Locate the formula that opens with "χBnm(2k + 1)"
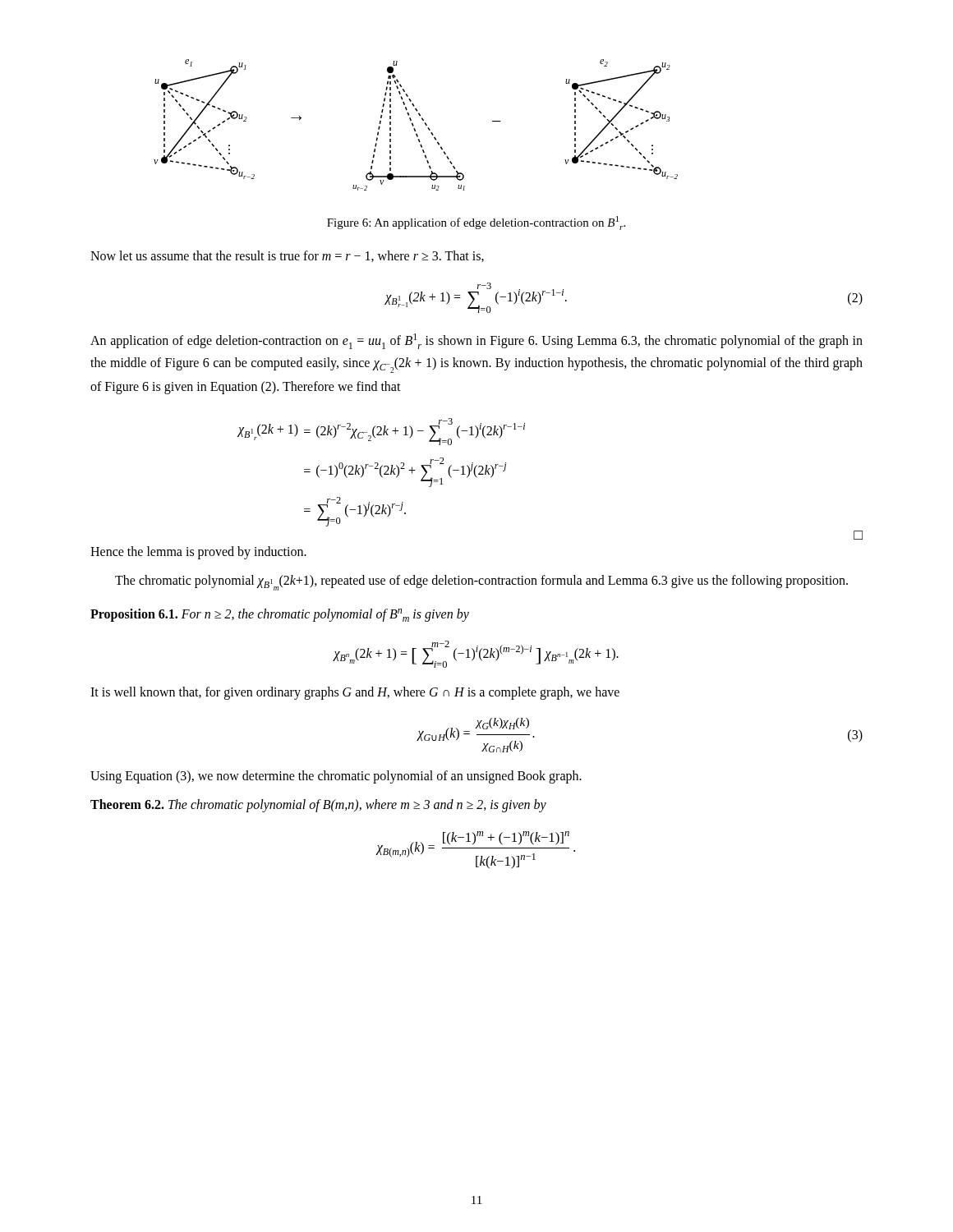Viewport: 953px width, 1232px height. pyautogui.click(x=476, y=655)
